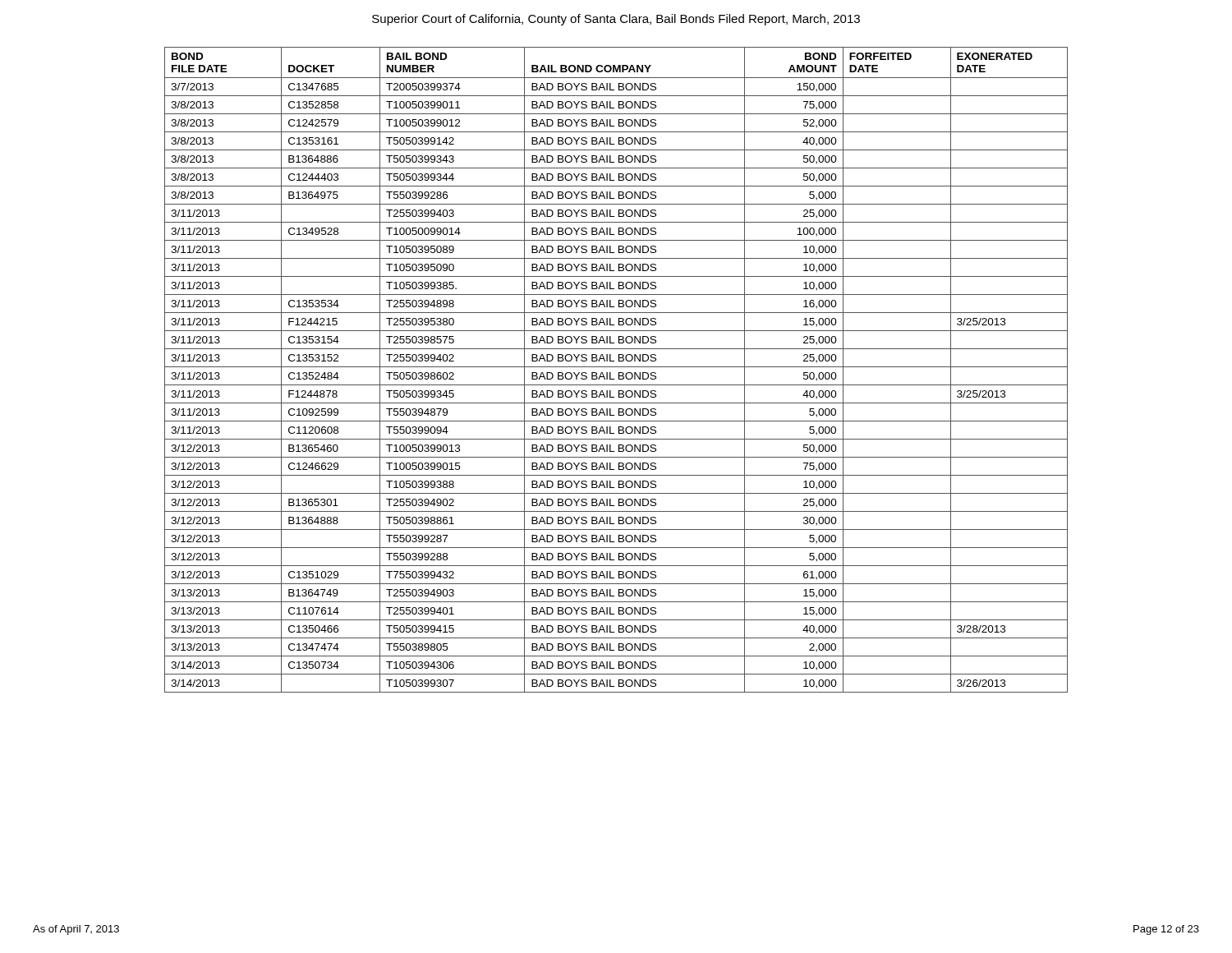Click on the table containing "BAD BOYS BAIL BONDS"
Image resolution: width=1232 pixels, height=953 pixels.
coord(616,370)
